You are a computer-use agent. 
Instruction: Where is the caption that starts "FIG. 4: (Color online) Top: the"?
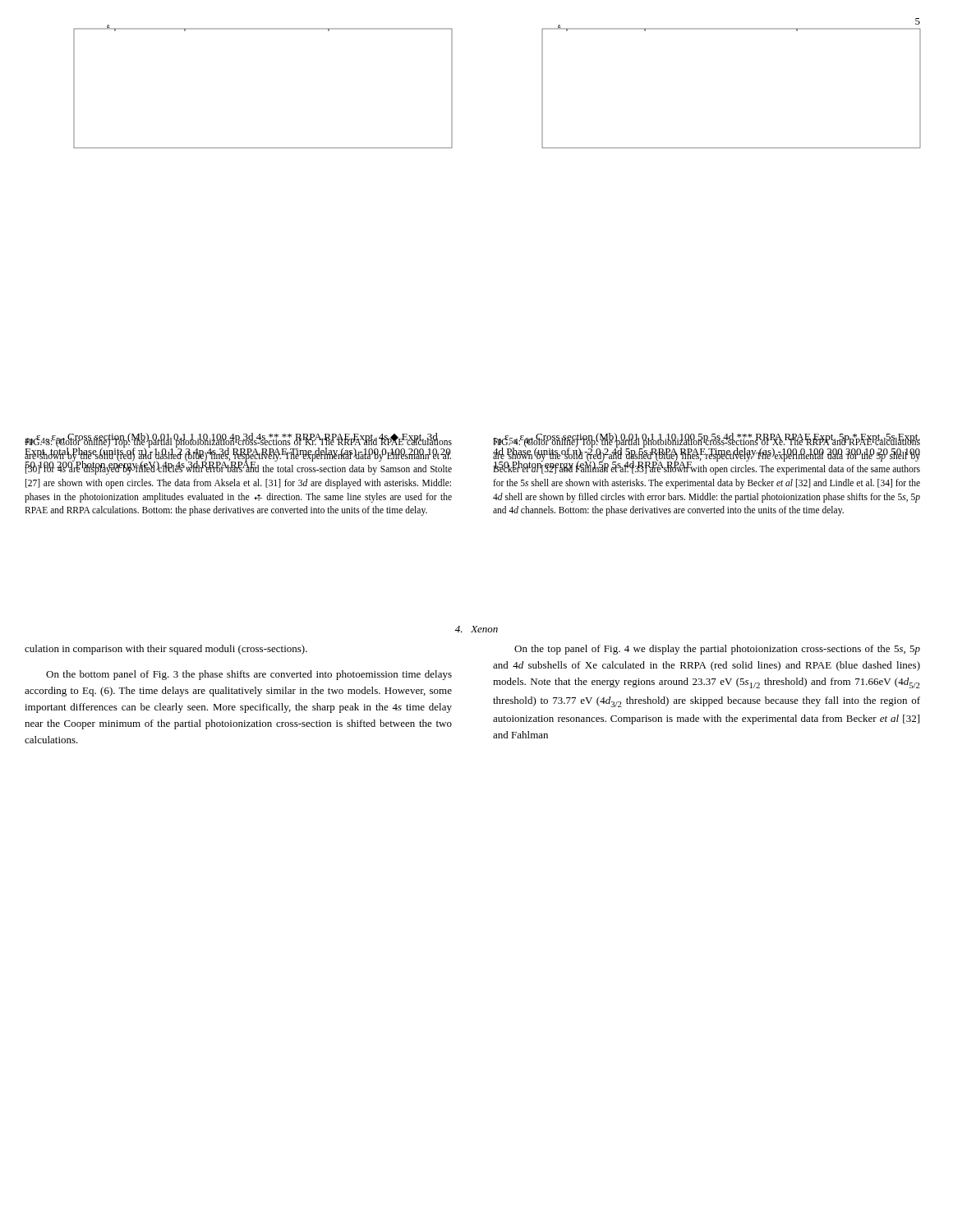[707, 476]
